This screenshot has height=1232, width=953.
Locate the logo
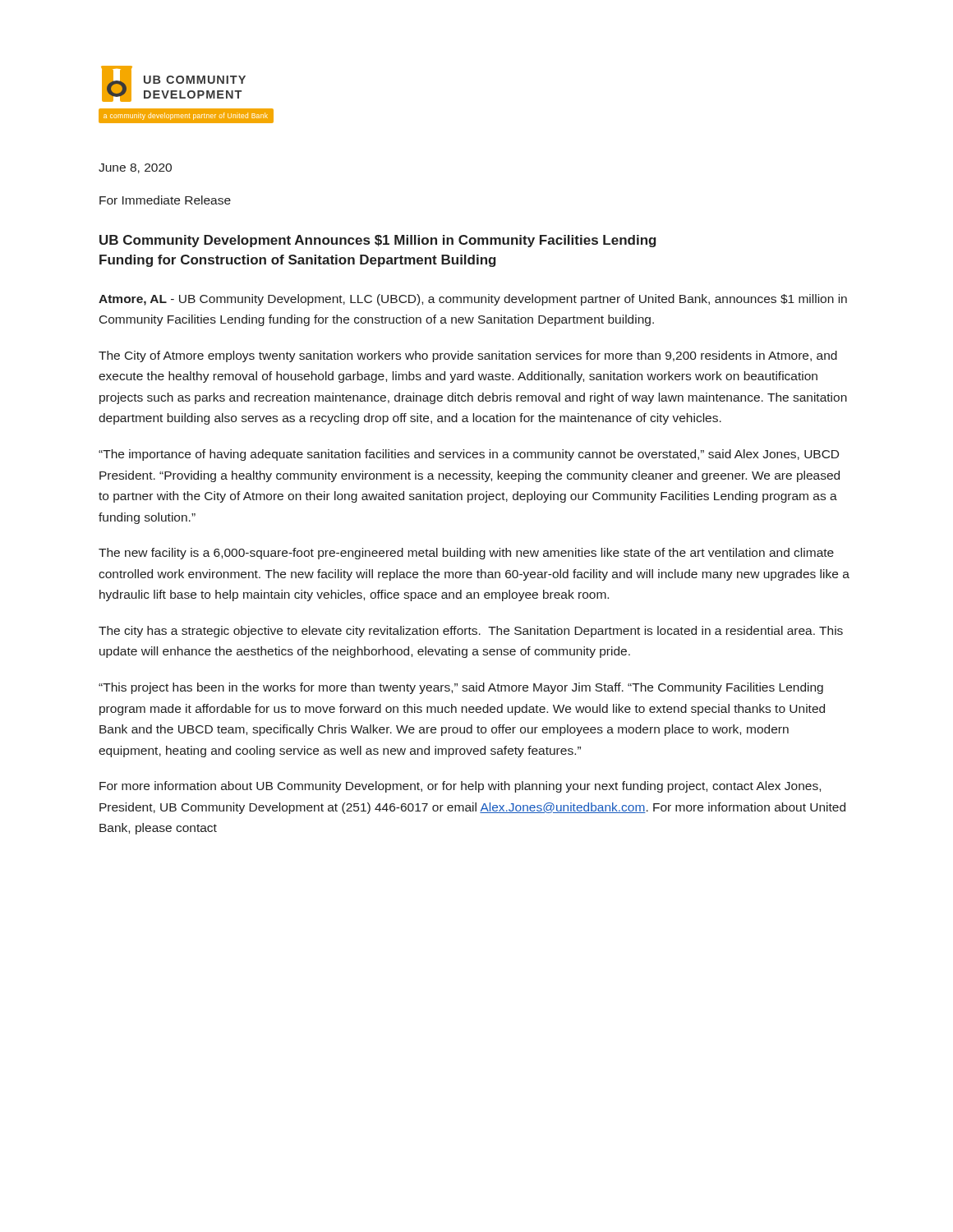[x=476, y=101]
